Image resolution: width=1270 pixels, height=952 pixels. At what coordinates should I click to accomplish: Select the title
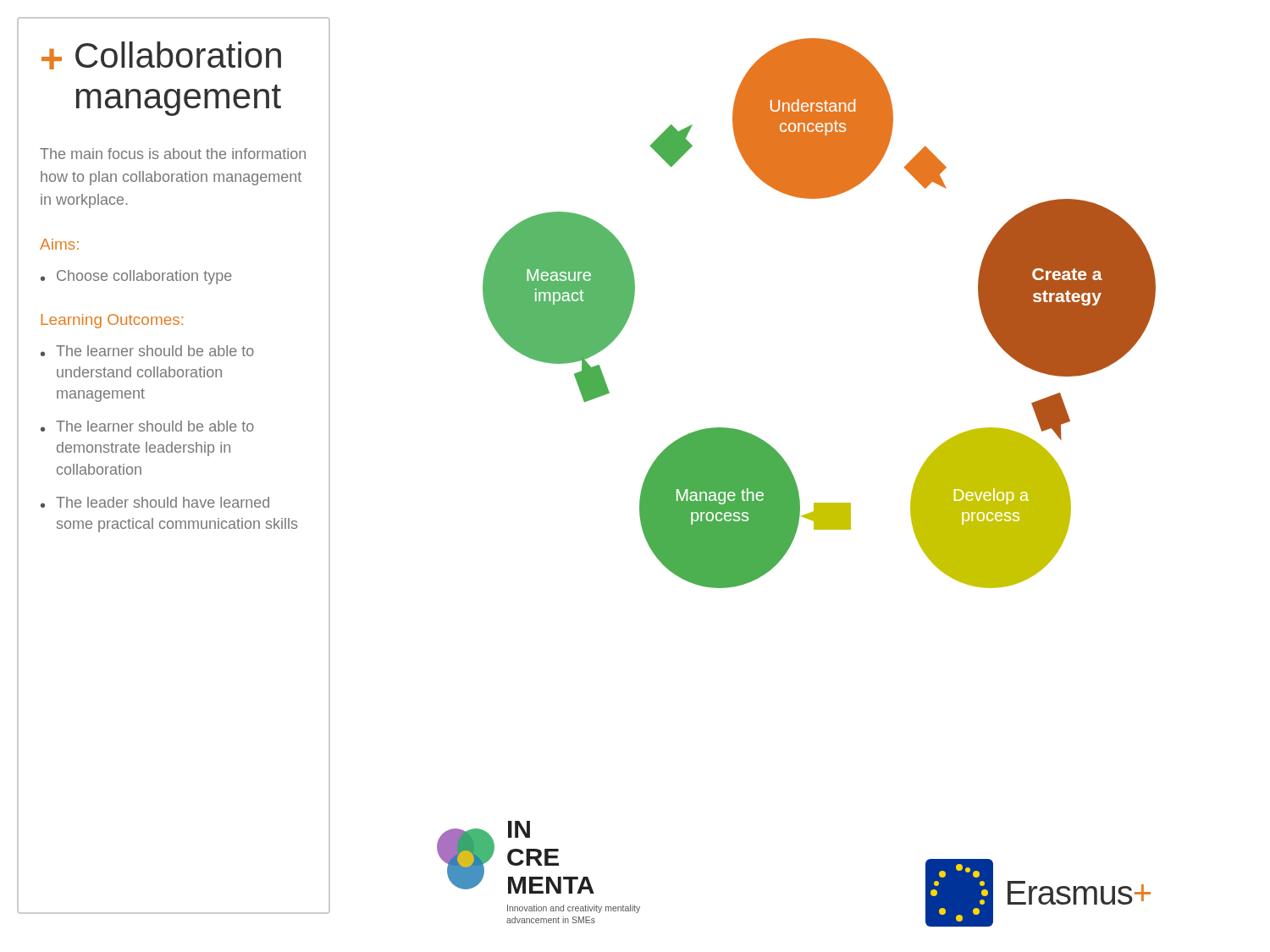(x=174, y=76)
